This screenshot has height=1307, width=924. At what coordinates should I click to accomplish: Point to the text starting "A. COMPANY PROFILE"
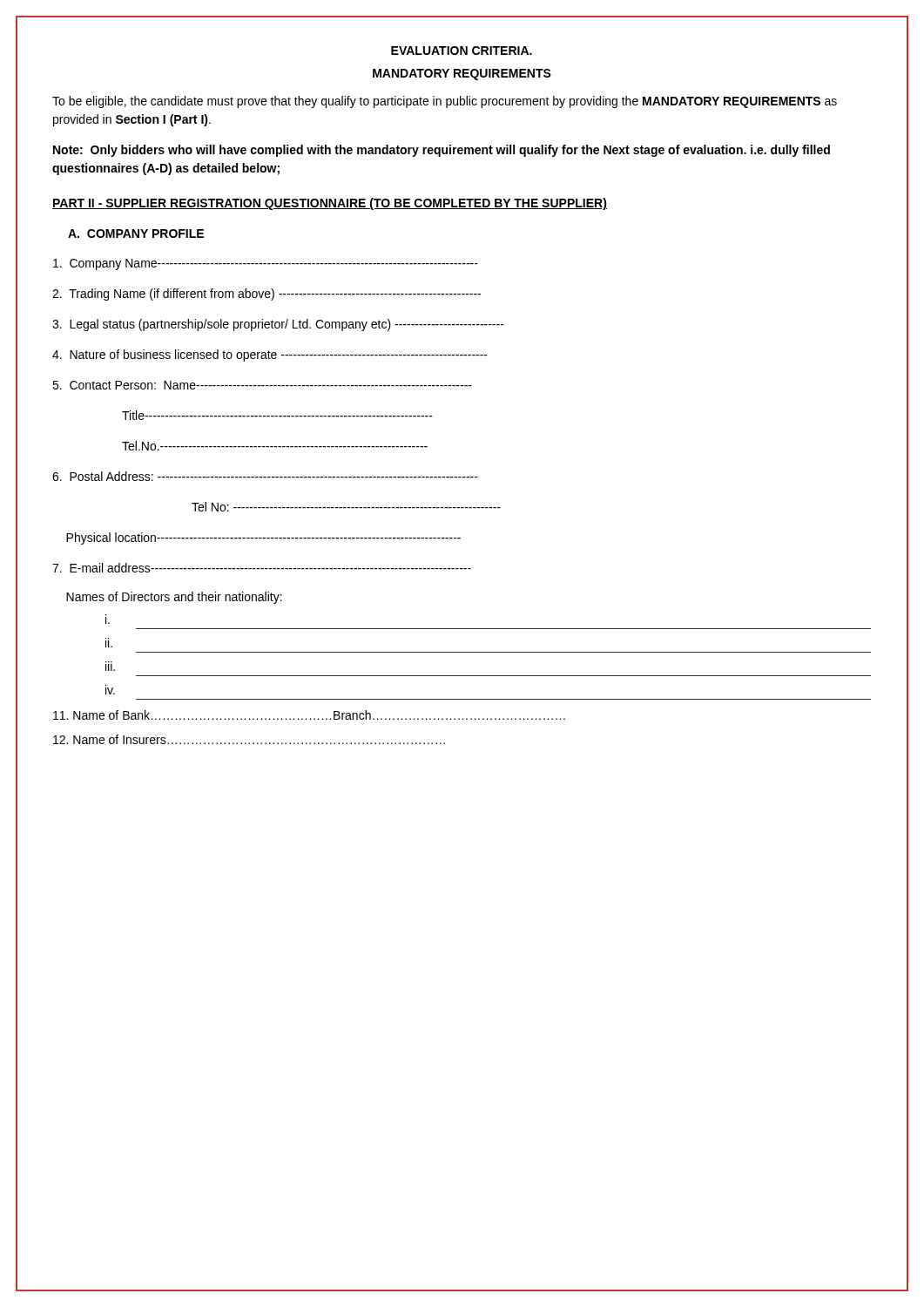pos(136,234)
